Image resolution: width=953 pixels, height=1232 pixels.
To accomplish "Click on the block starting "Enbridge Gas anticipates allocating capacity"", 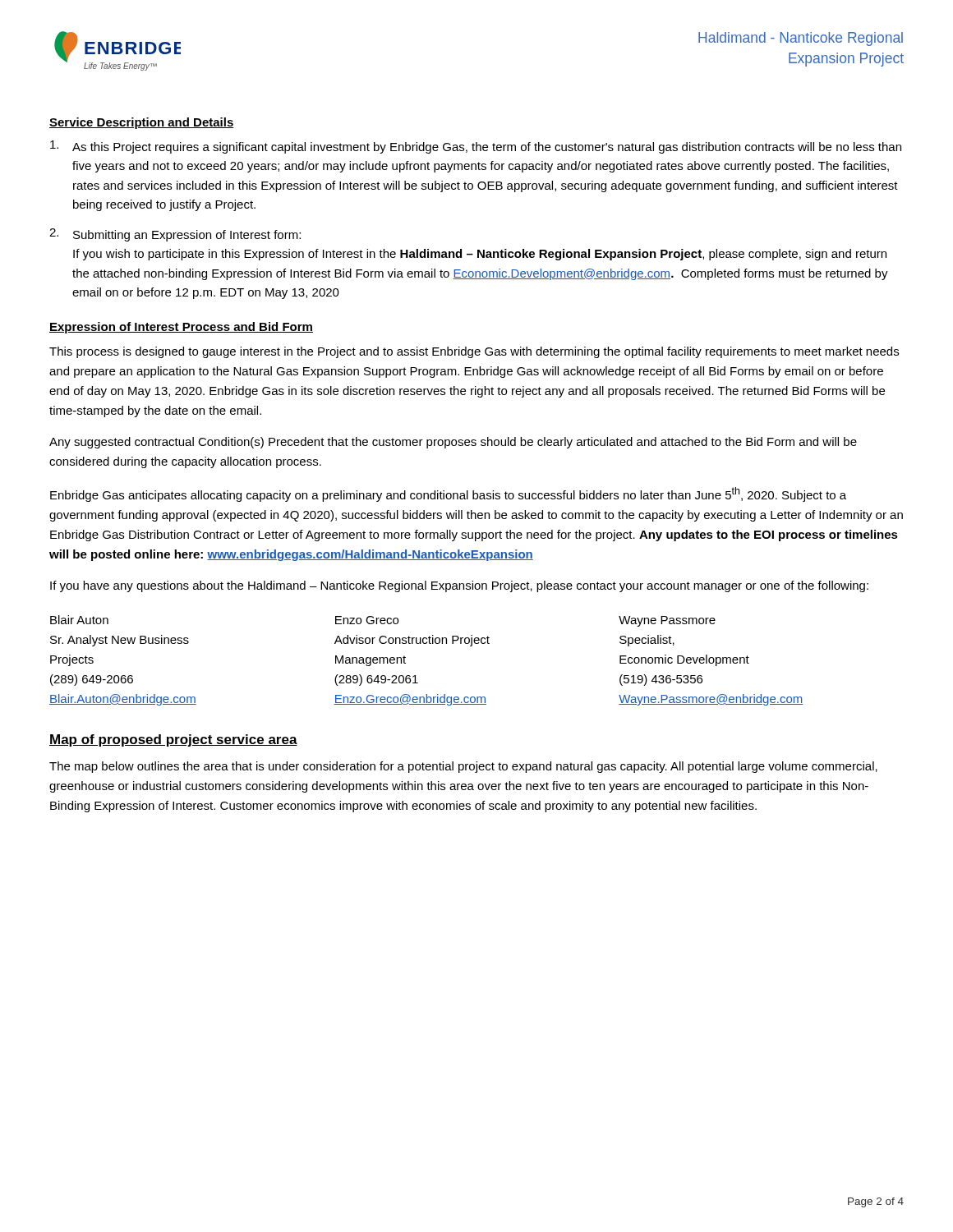I will 476,523.
